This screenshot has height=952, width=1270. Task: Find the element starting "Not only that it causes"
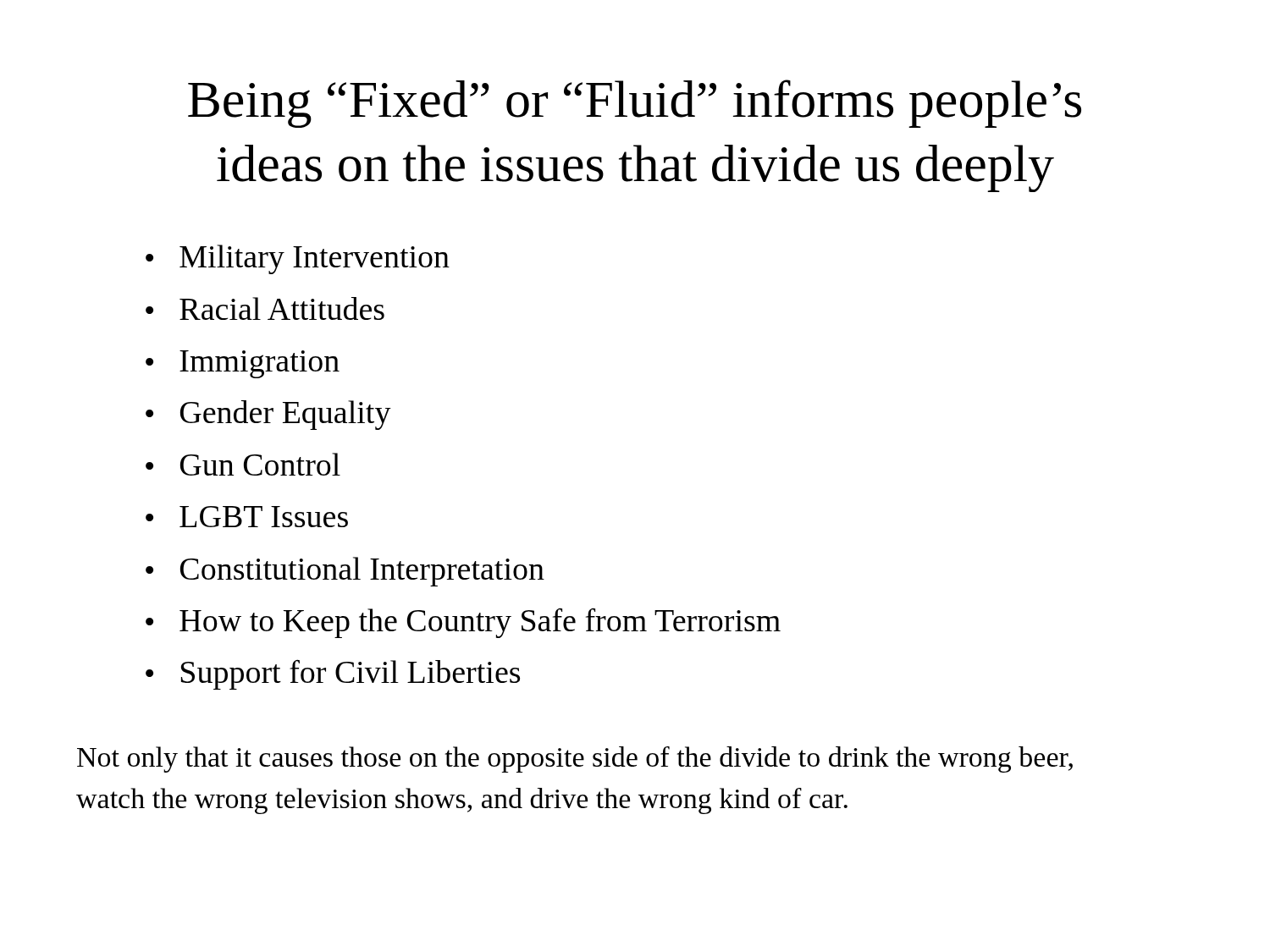[x=575, y=778]
